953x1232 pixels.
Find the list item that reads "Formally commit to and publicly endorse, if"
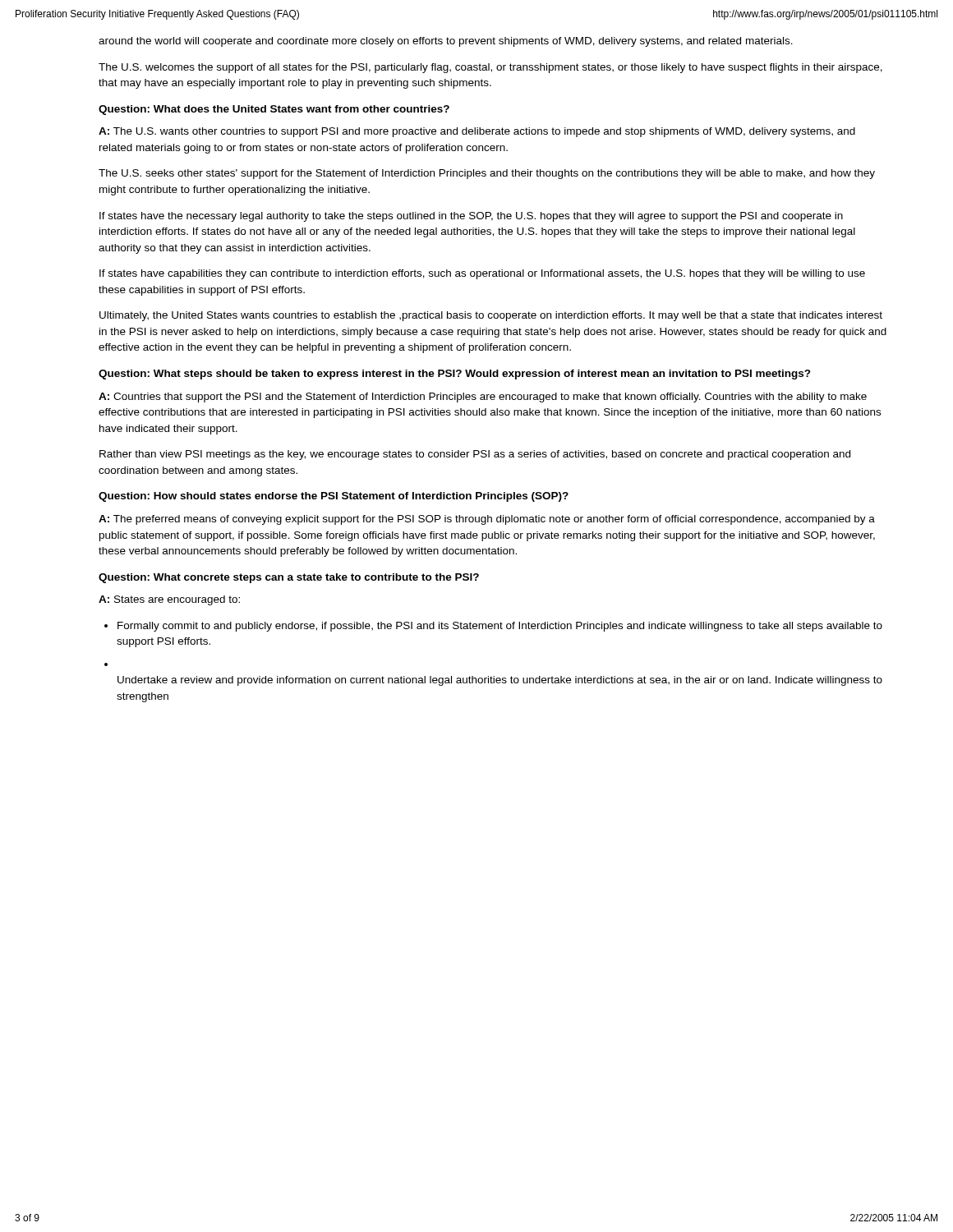(499, 633)
